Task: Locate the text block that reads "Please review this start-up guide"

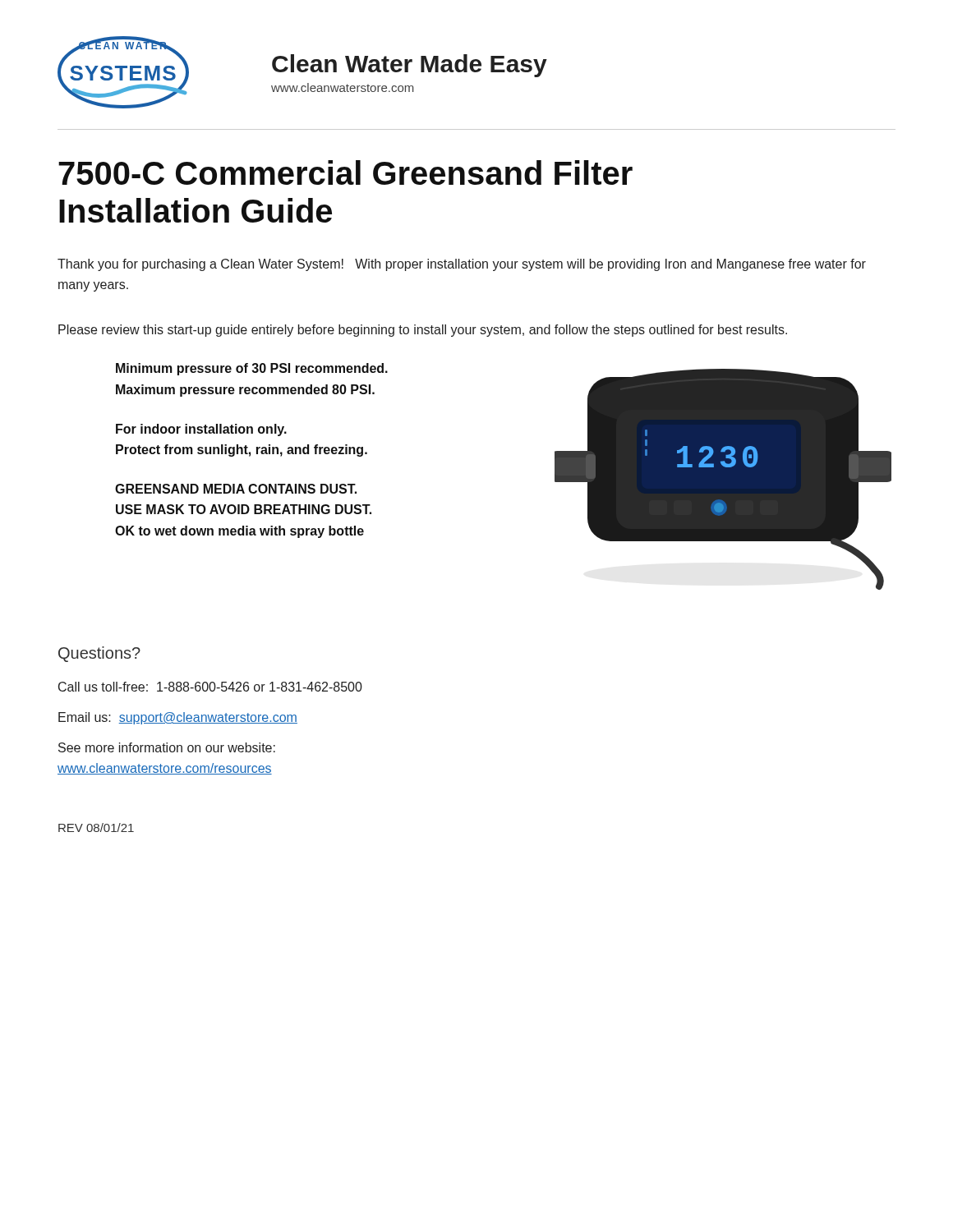Action: point(423,329)
